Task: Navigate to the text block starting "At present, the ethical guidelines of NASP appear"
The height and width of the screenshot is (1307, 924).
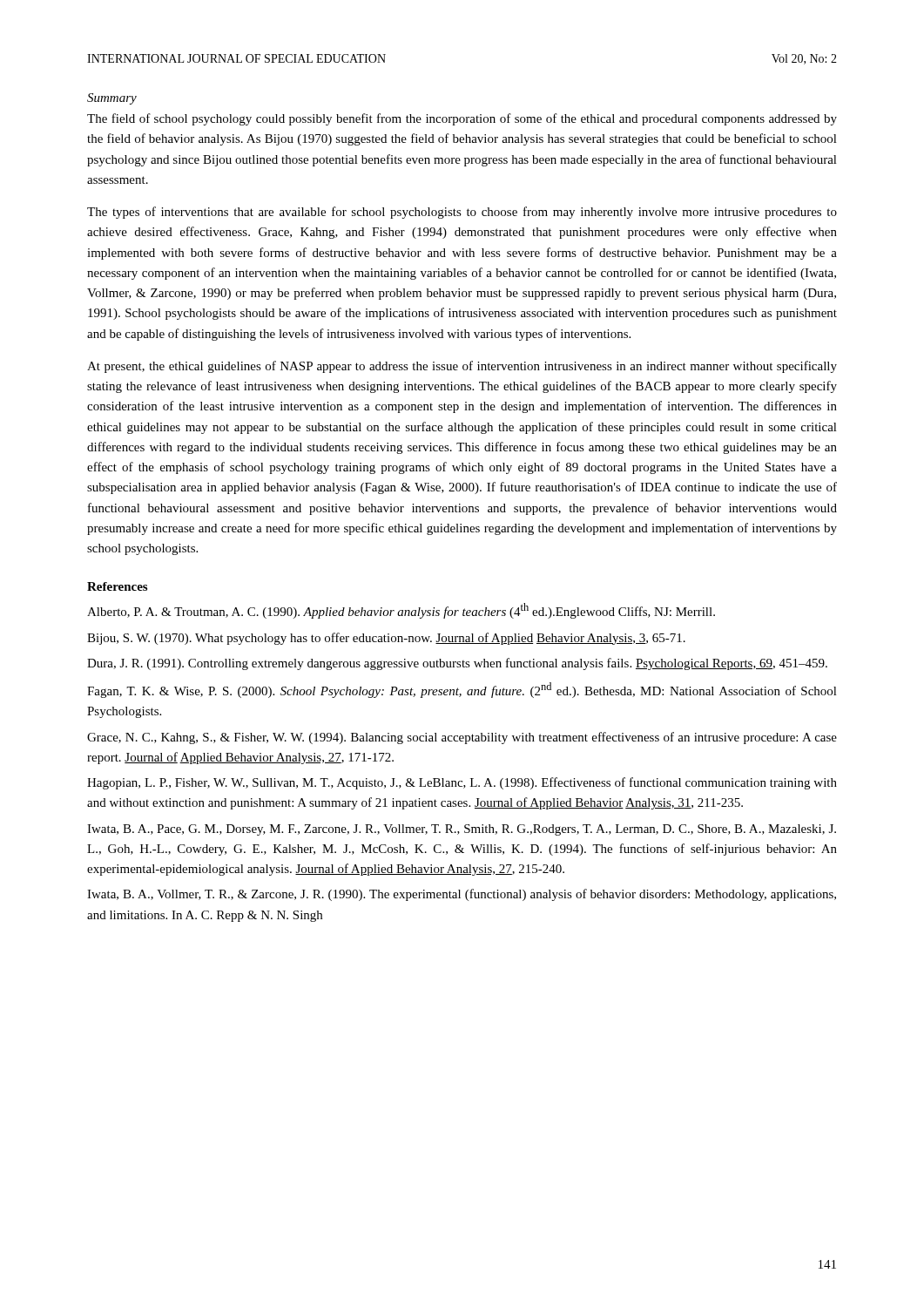Action: tap(462, 457)
